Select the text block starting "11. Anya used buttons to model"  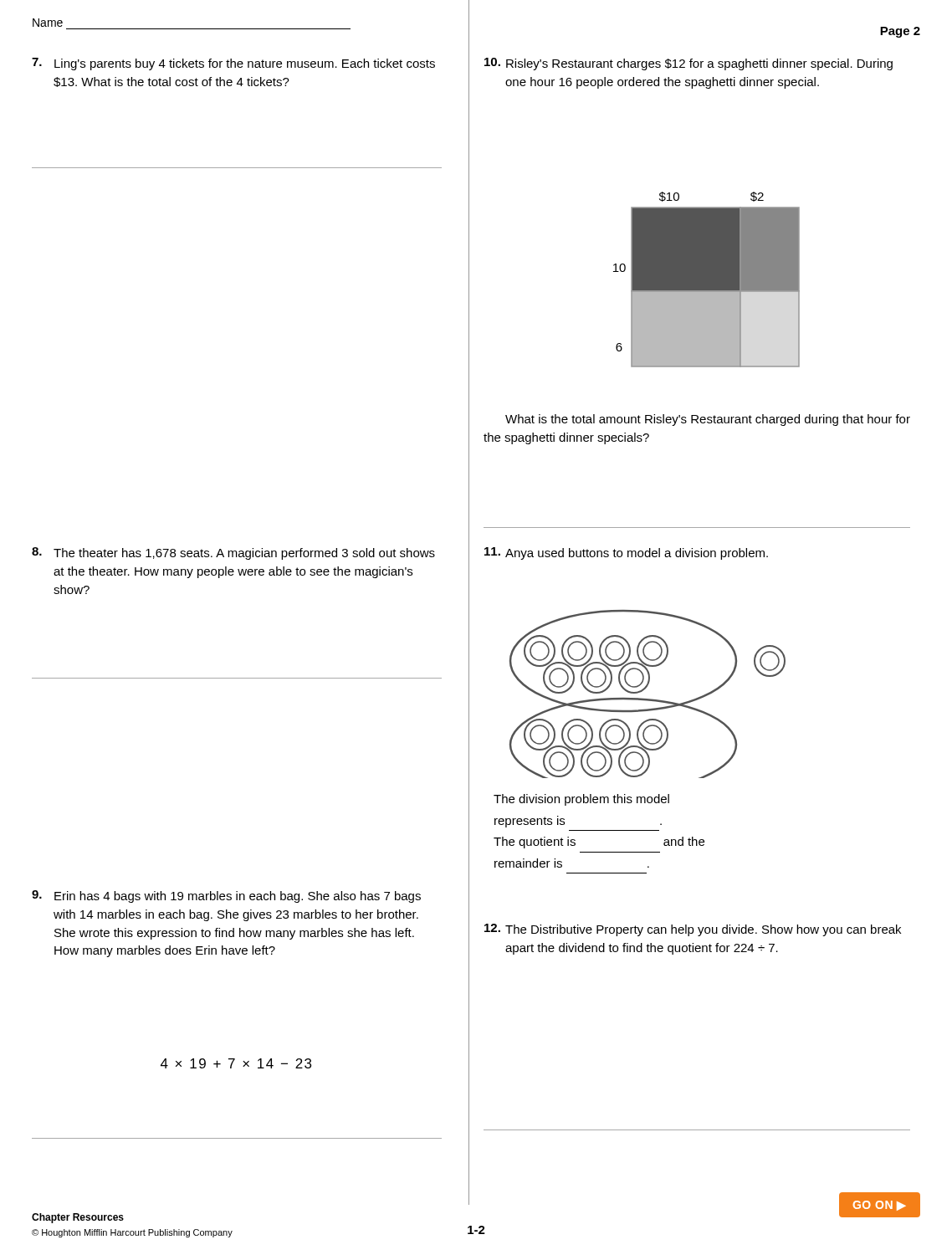(x=697, y=553)
